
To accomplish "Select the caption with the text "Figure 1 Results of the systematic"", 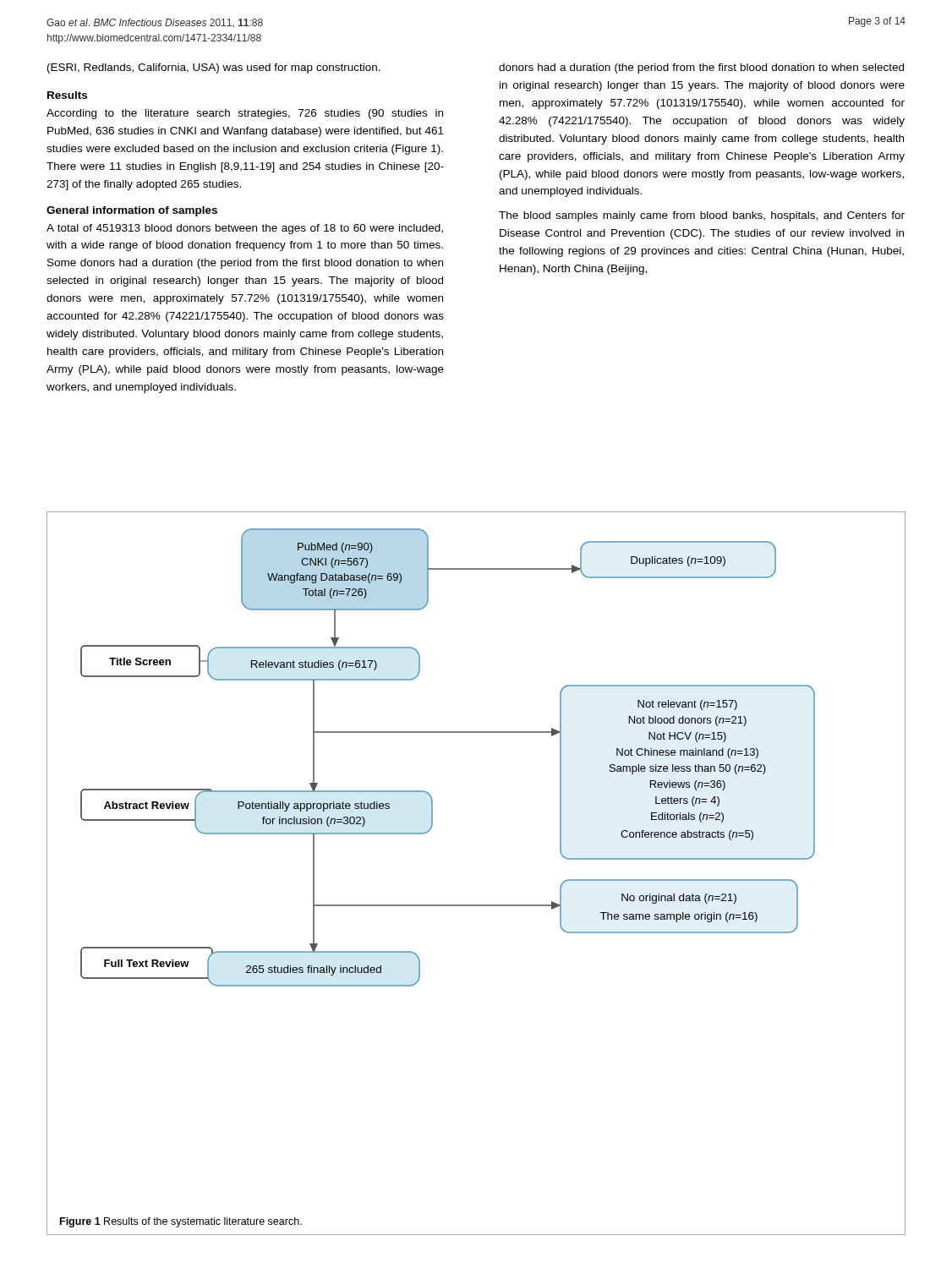I will pos(181,1222).
